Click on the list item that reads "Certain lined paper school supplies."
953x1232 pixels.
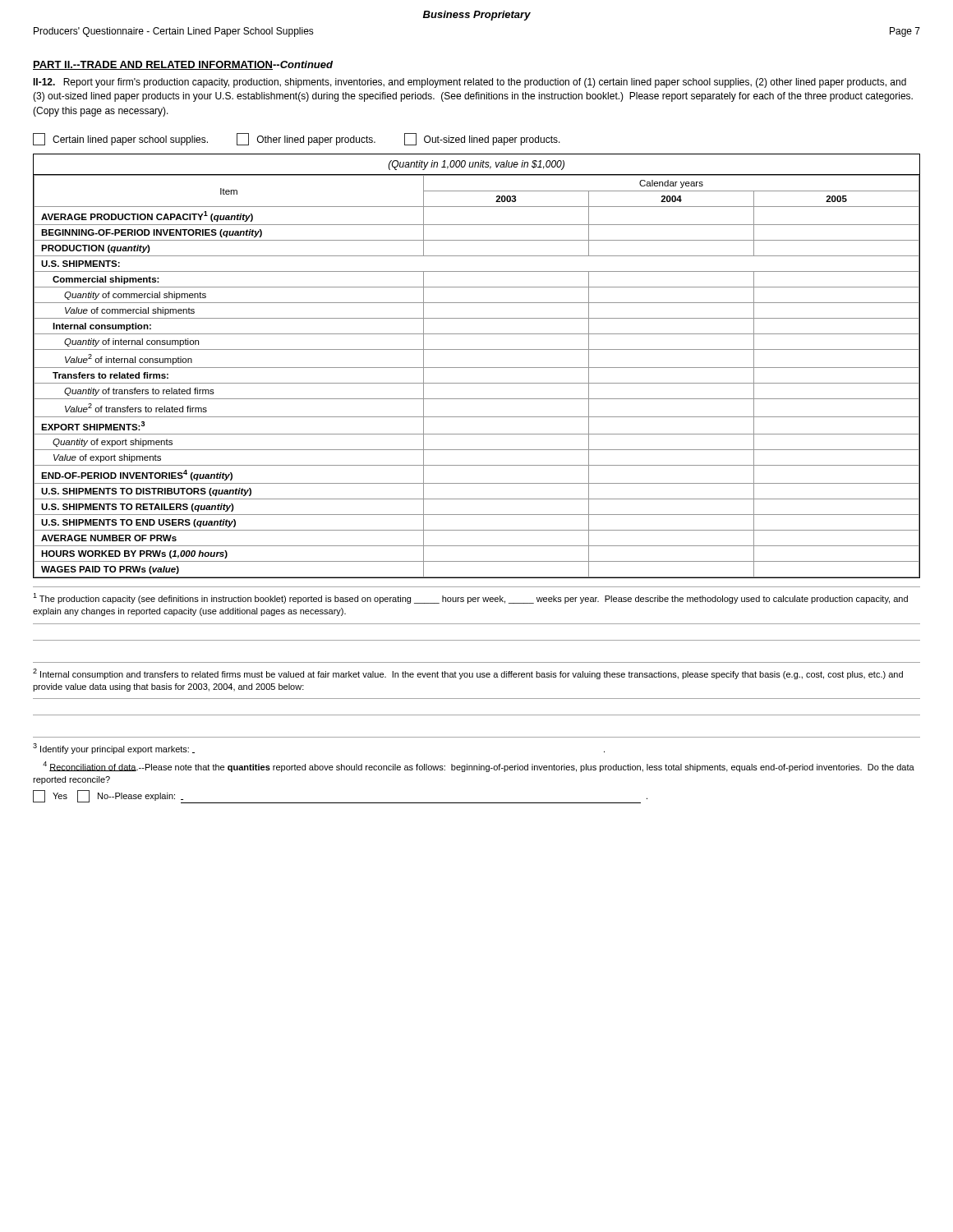tap(121, 139)
